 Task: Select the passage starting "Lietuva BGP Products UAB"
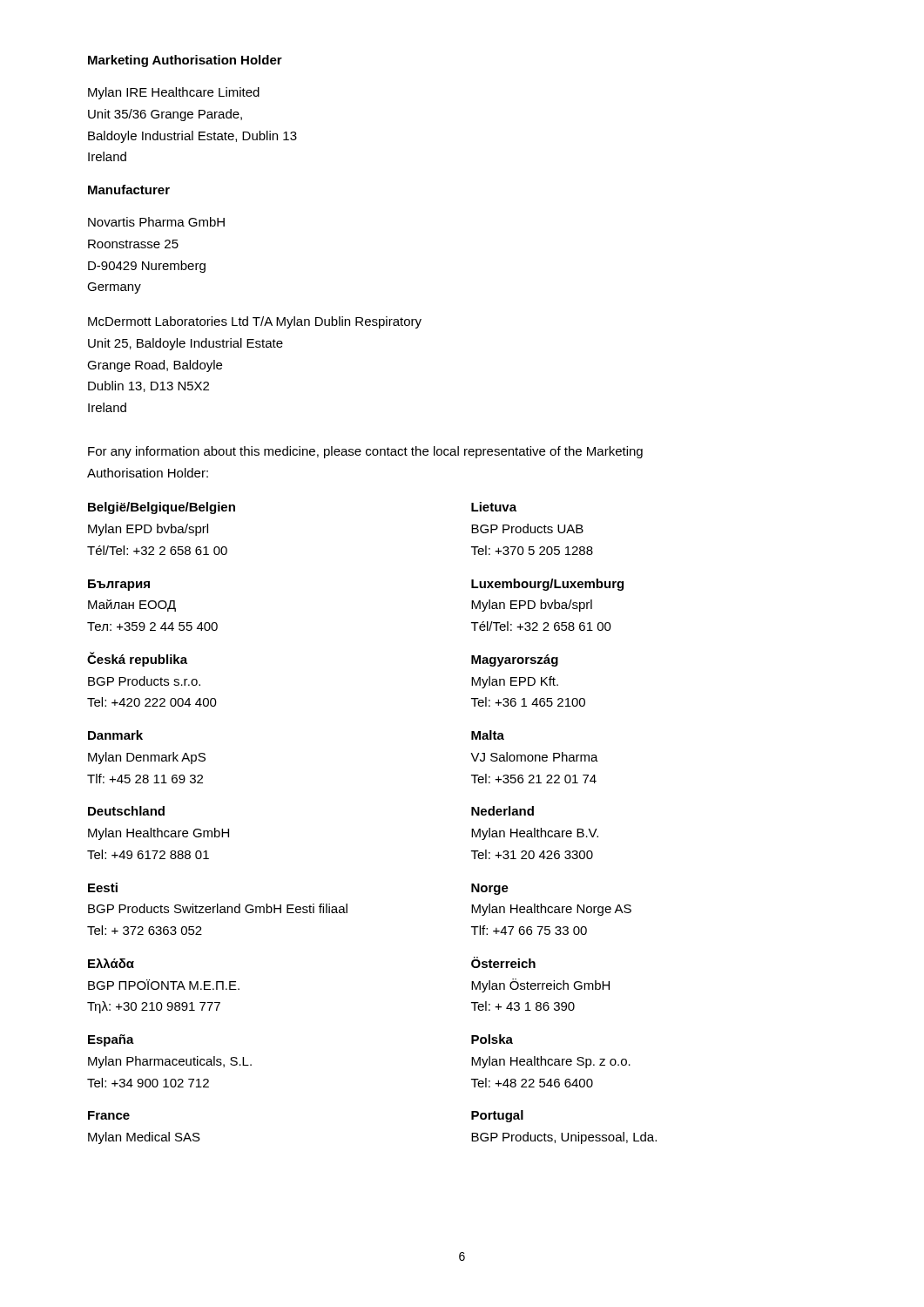click(494, 507)
